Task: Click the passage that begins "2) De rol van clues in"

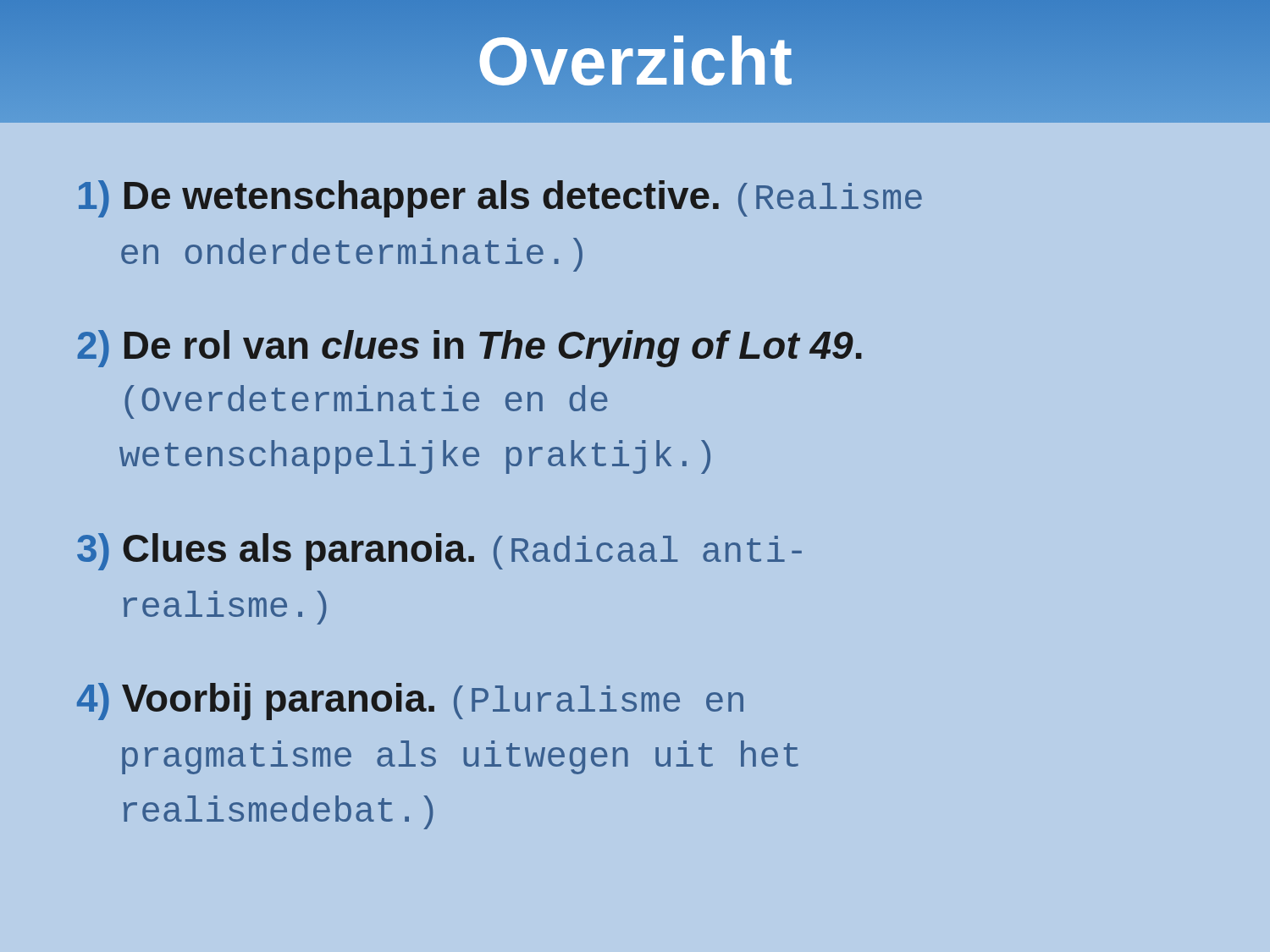Action: click(x=470, y=402)
